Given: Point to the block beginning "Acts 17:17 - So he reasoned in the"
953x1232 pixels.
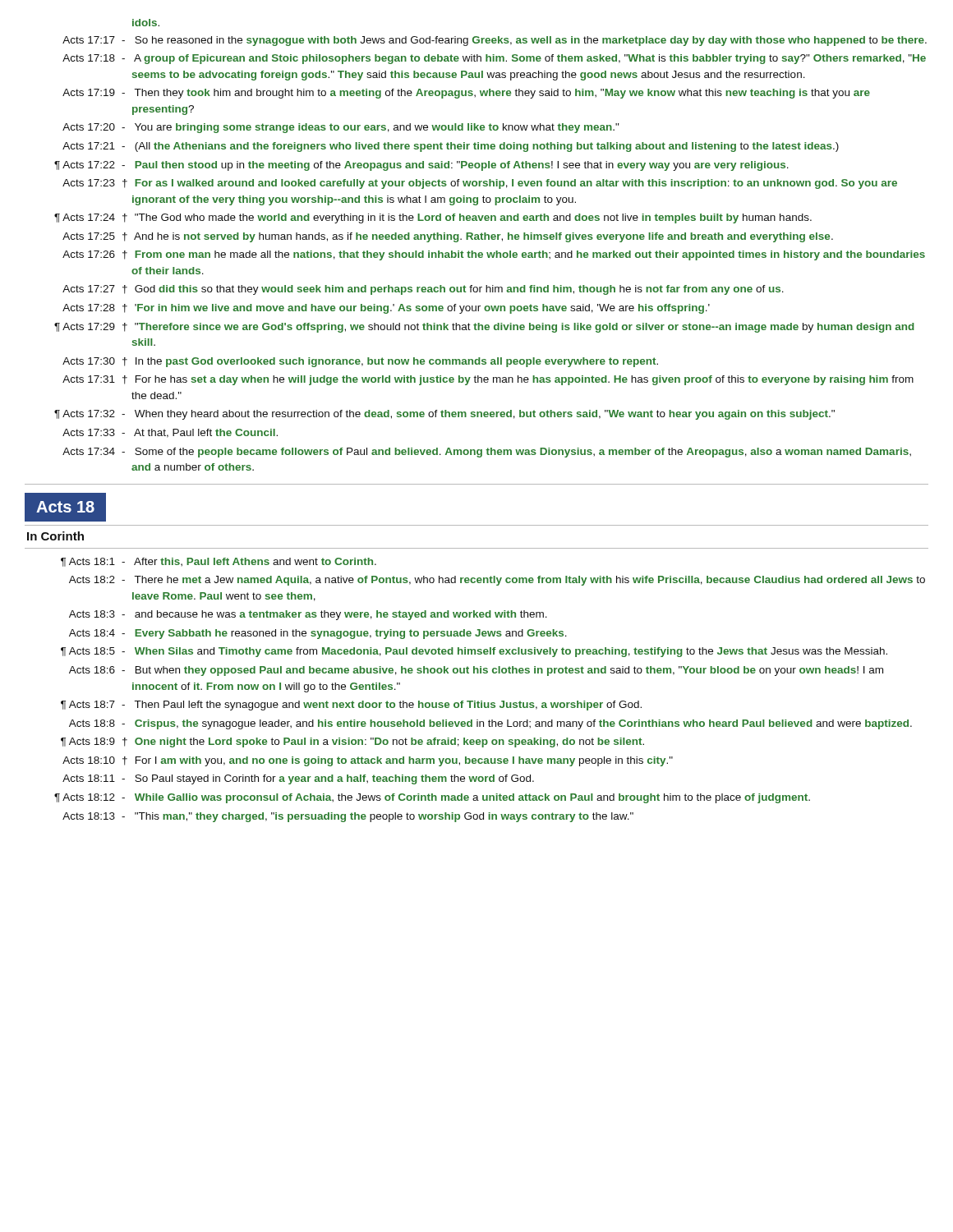Looking at the screenshot, I should pos(476,40).
